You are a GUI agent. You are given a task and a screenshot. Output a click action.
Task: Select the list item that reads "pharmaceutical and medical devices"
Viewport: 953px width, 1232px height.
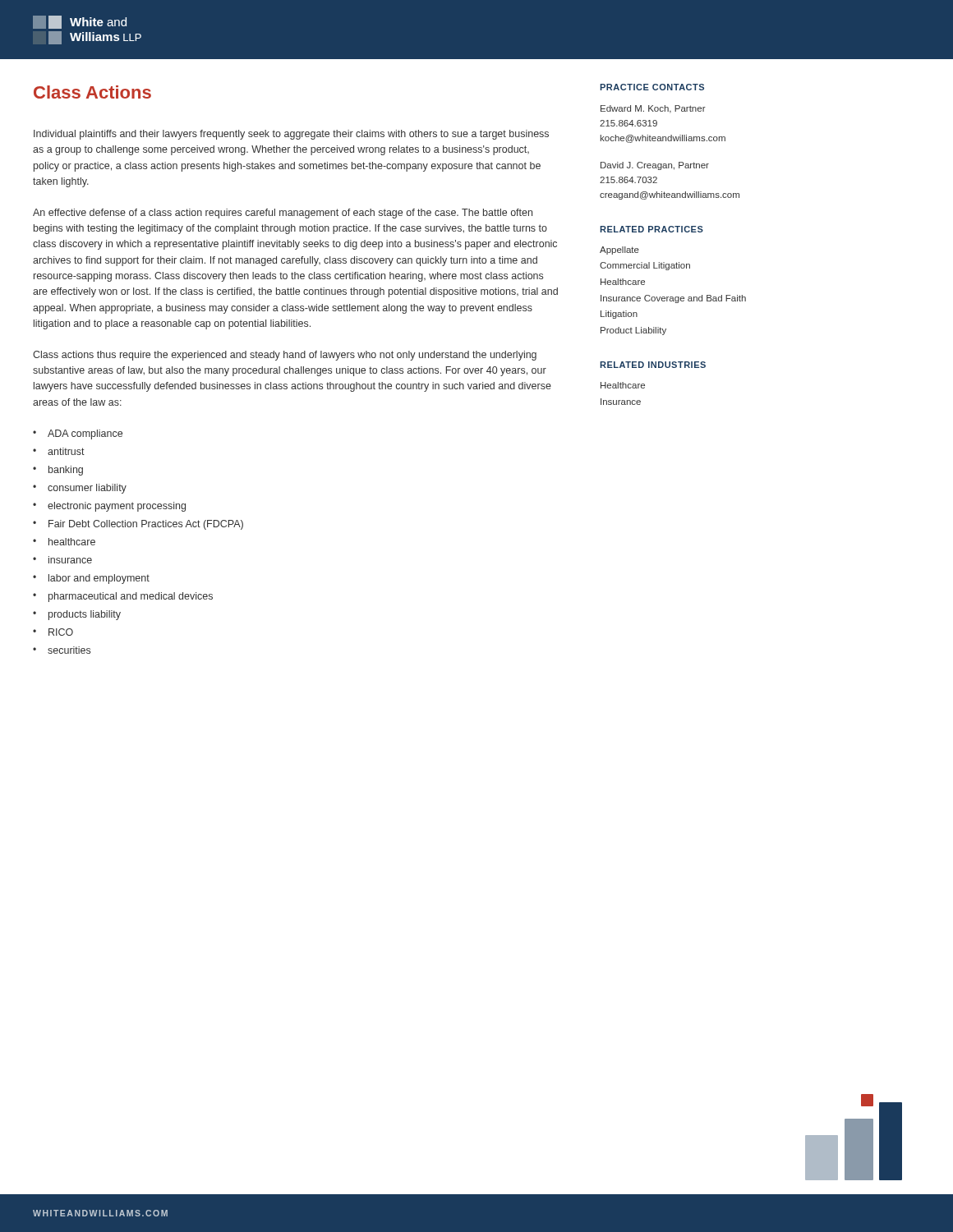click(130, 596)
